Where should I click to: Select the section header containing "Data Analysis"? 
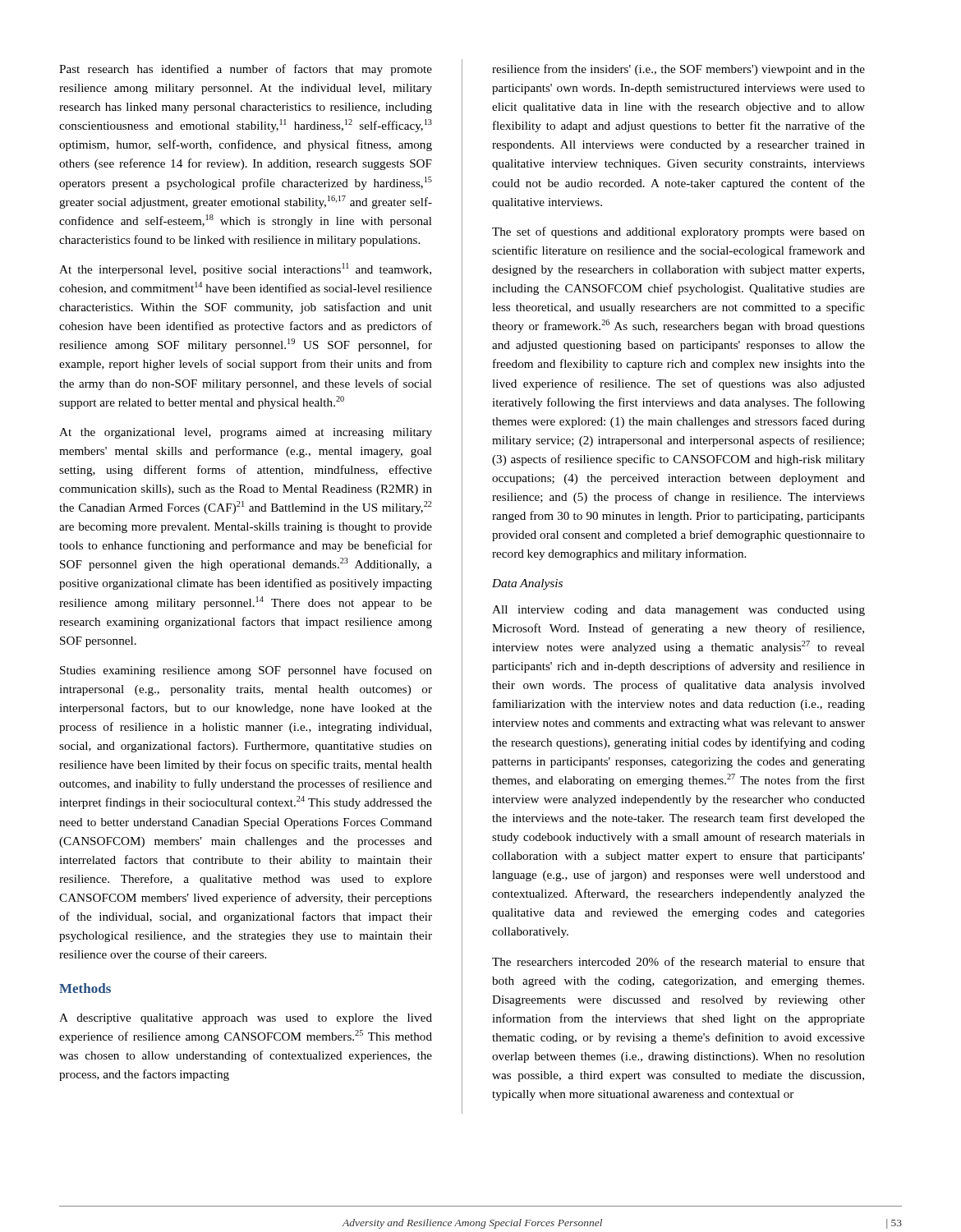(x=527, y=584)
